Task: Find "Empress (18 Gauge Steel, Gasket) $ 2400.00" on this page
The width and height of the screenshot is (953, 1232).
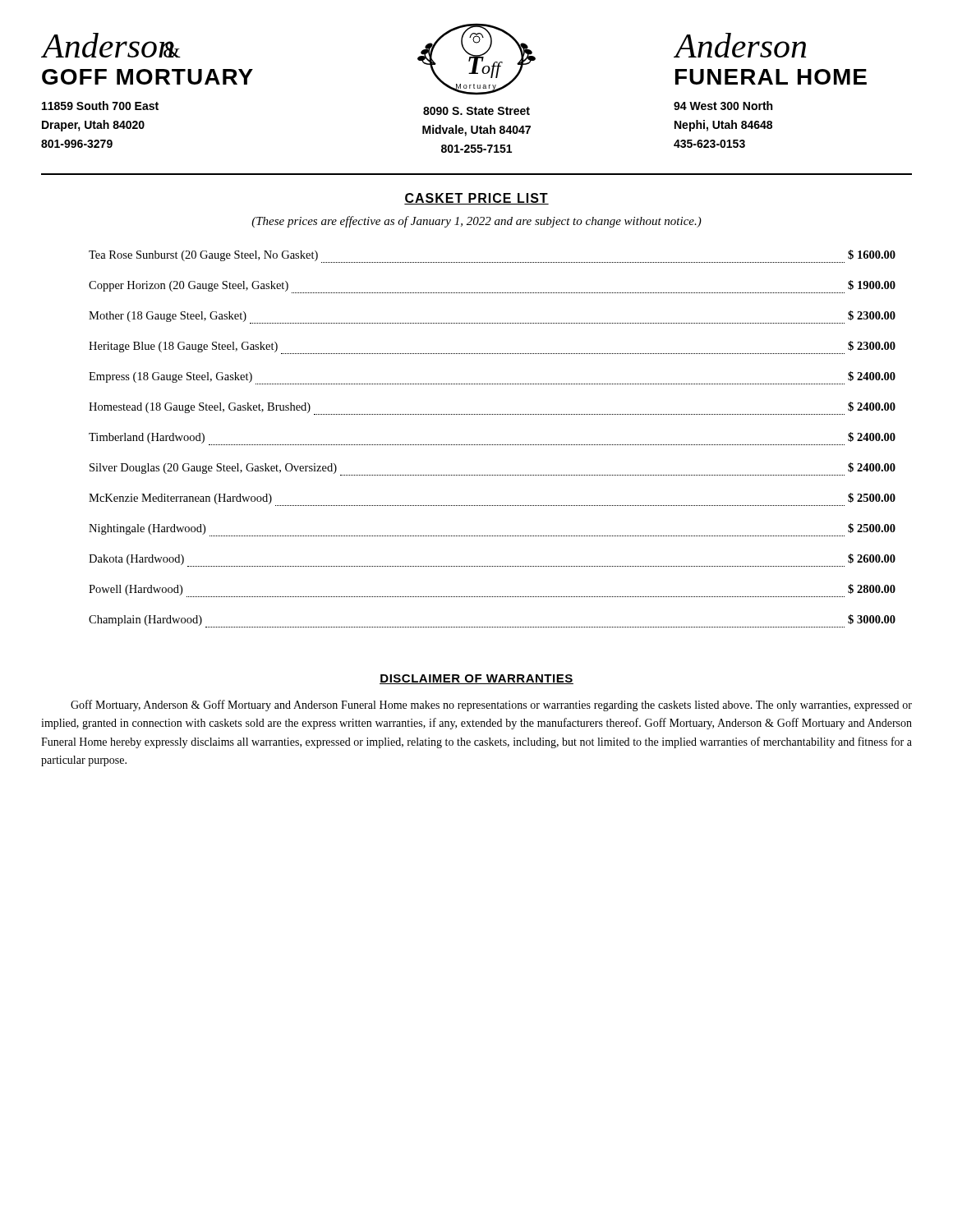Action: (492, 377)
